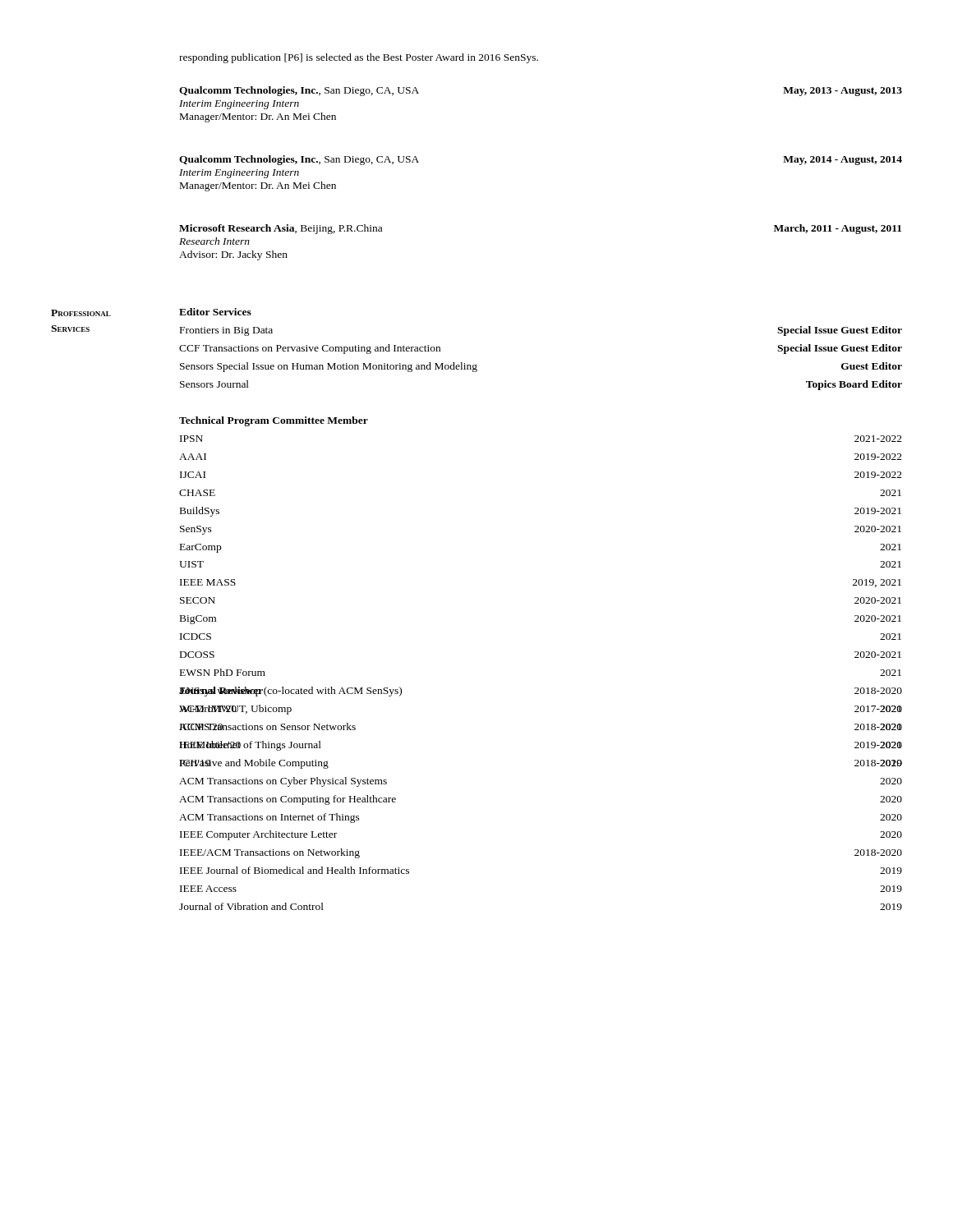Locate the text starting "Journal of Vibration and Control2019"

click(x=256, y=906)
